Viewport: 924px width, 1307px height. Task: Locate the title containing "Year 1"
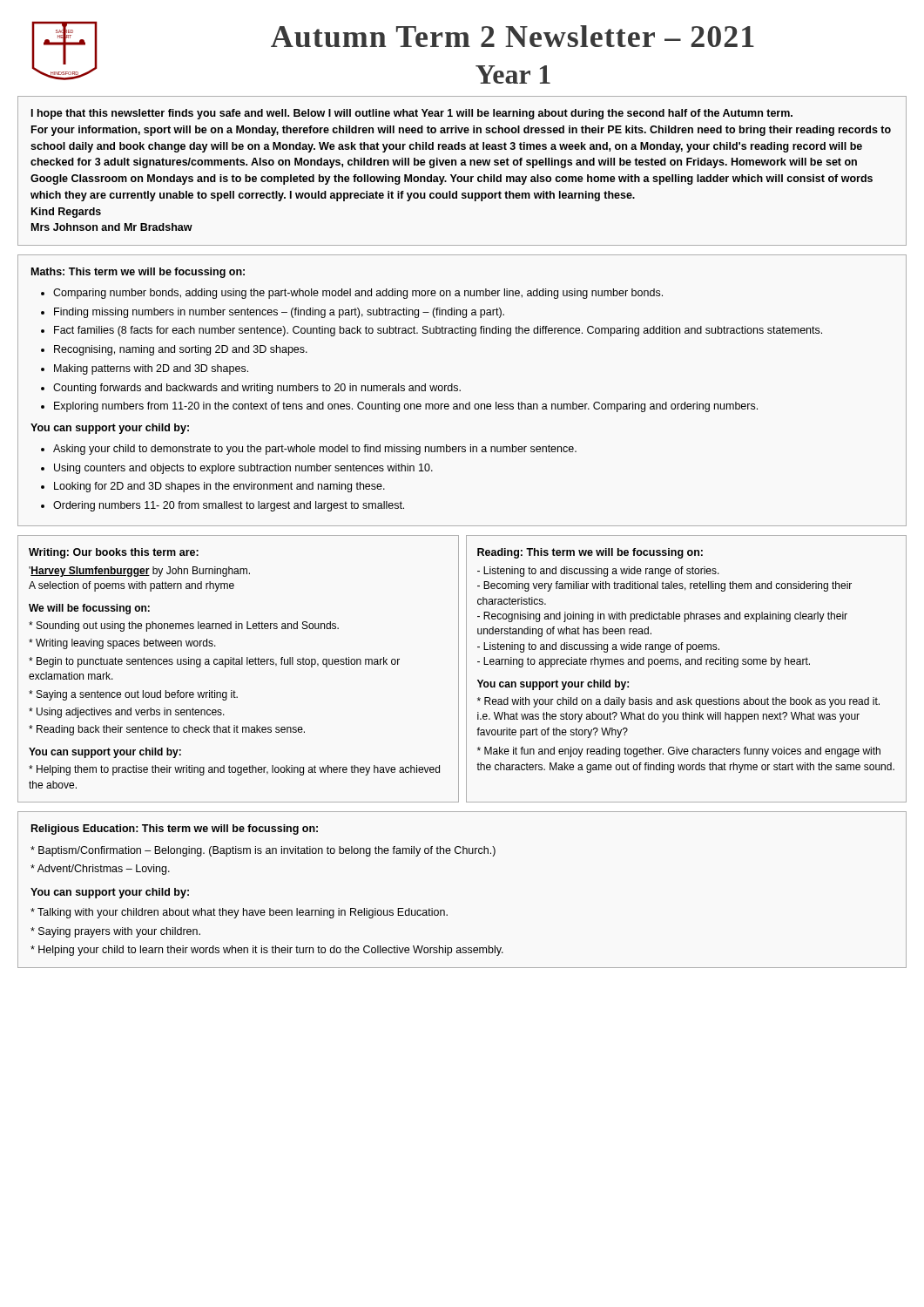[x=513, y=74]
